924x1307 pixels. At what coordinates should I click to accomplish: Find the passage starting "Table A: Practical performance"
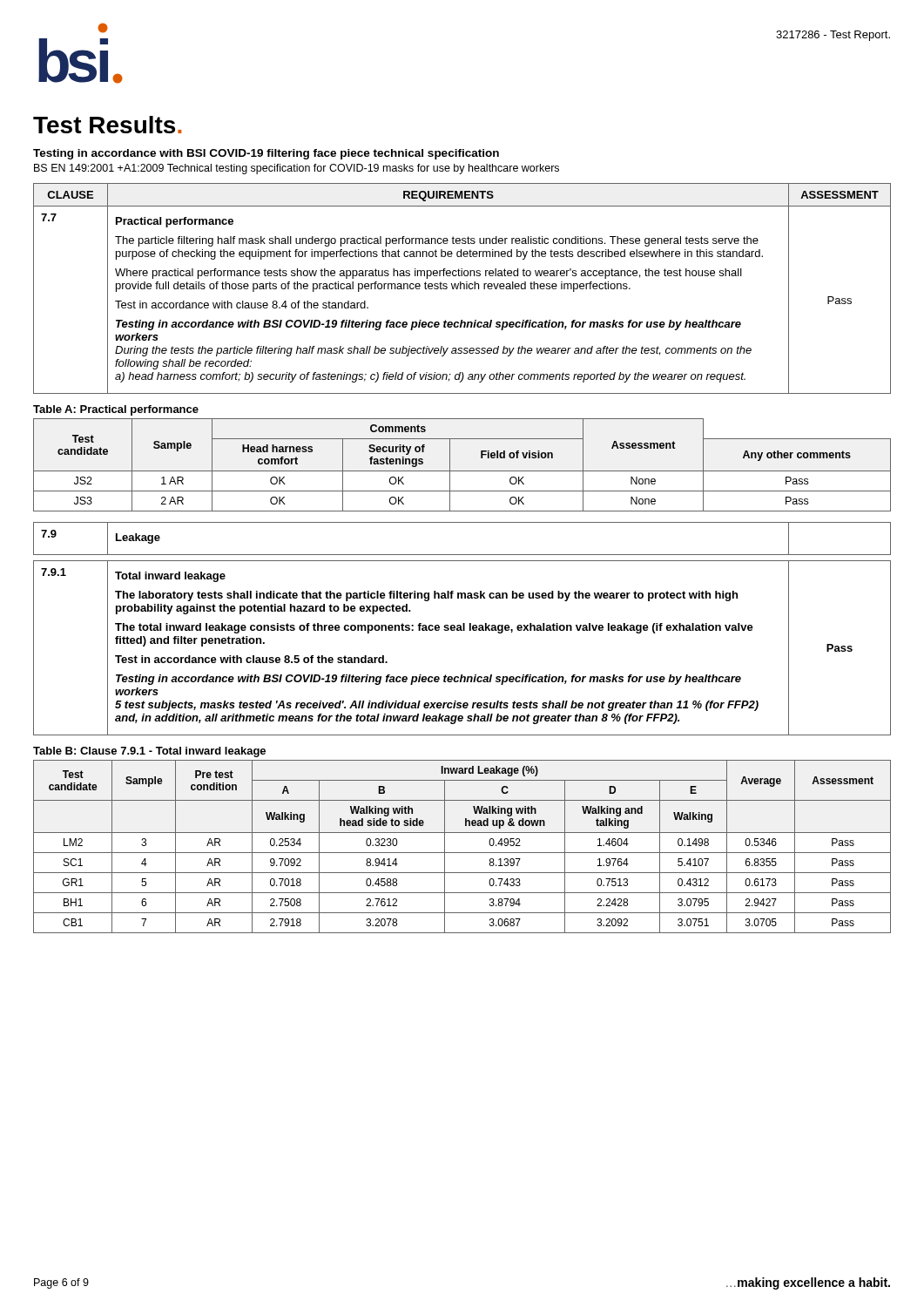pos(116,409)
